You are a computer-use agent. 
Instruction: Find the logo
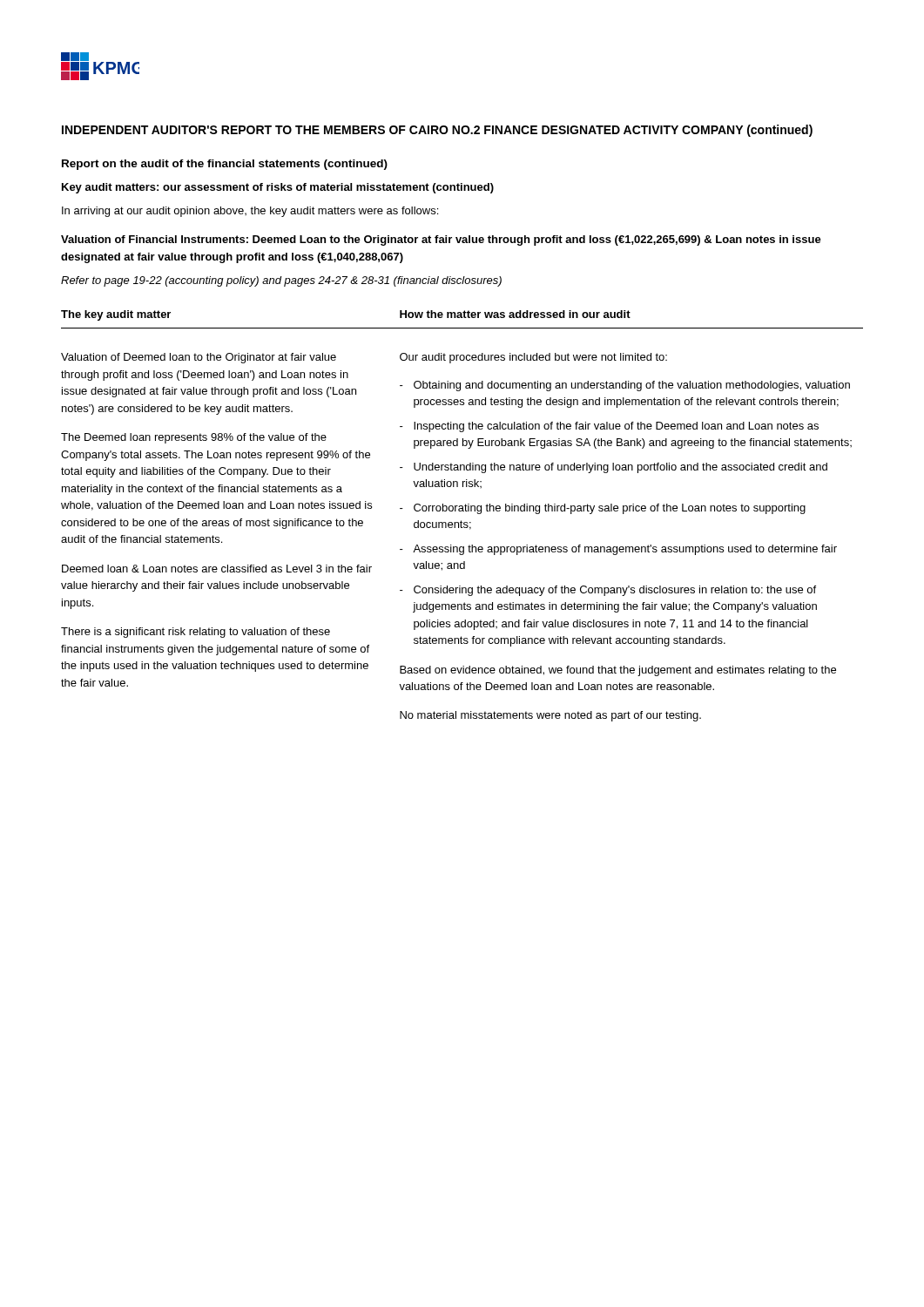coord(462,74)
